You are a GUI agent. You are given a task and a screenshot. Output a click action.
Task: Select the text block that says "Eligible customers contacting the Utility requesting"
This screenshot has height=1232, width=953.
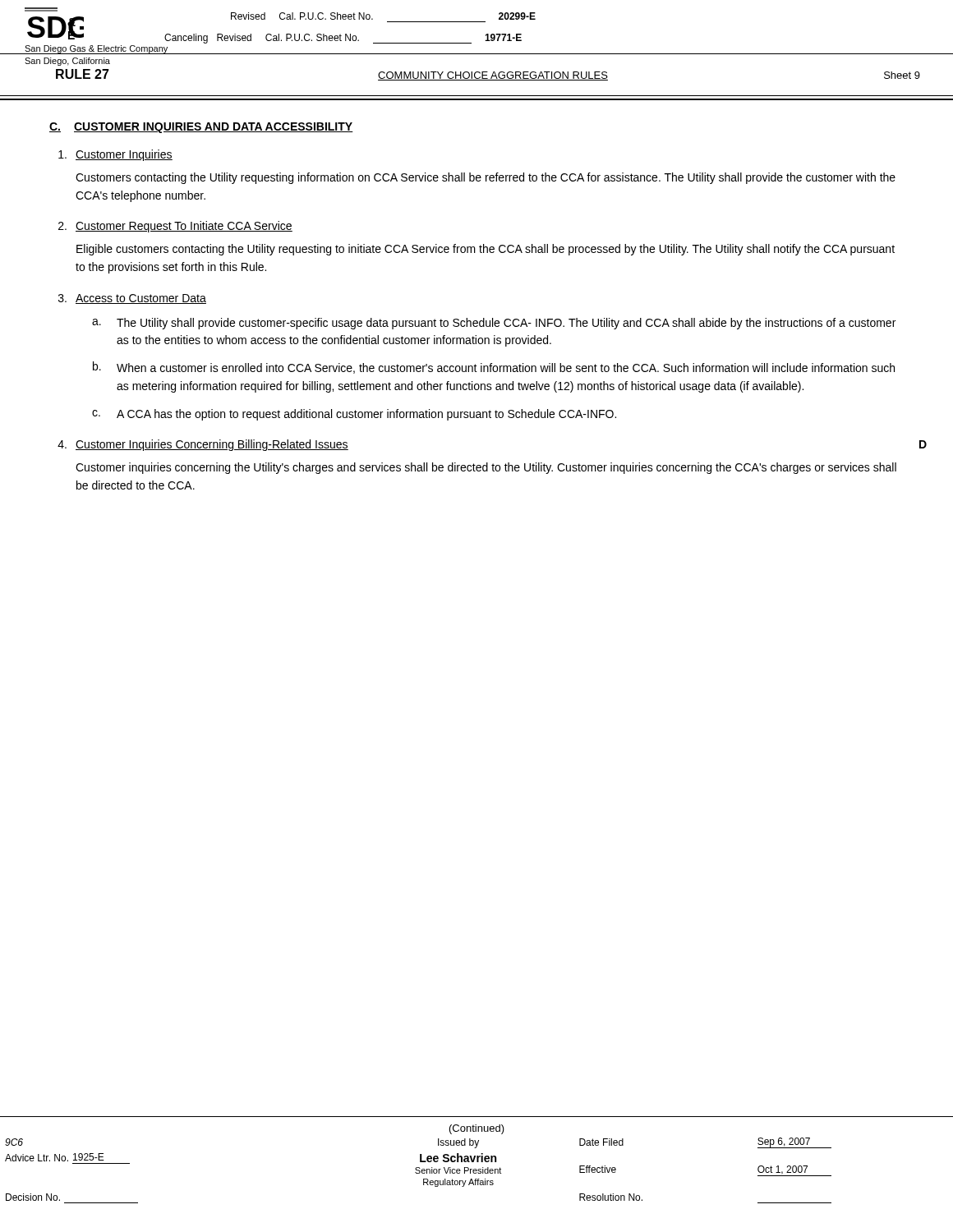click(x=485, y=258)
